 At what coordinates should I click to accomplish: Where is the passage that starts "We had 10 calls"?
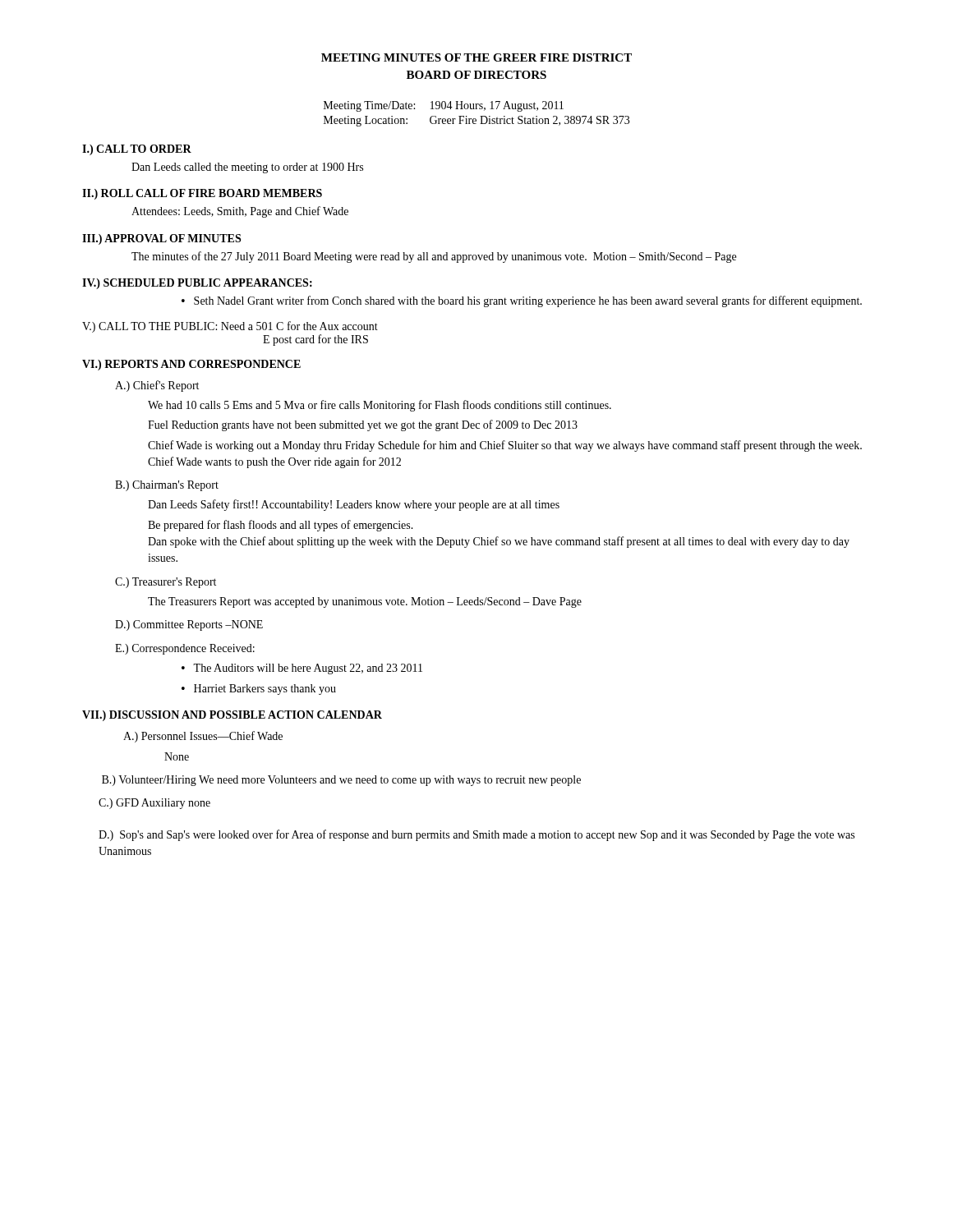coord(380,405)
